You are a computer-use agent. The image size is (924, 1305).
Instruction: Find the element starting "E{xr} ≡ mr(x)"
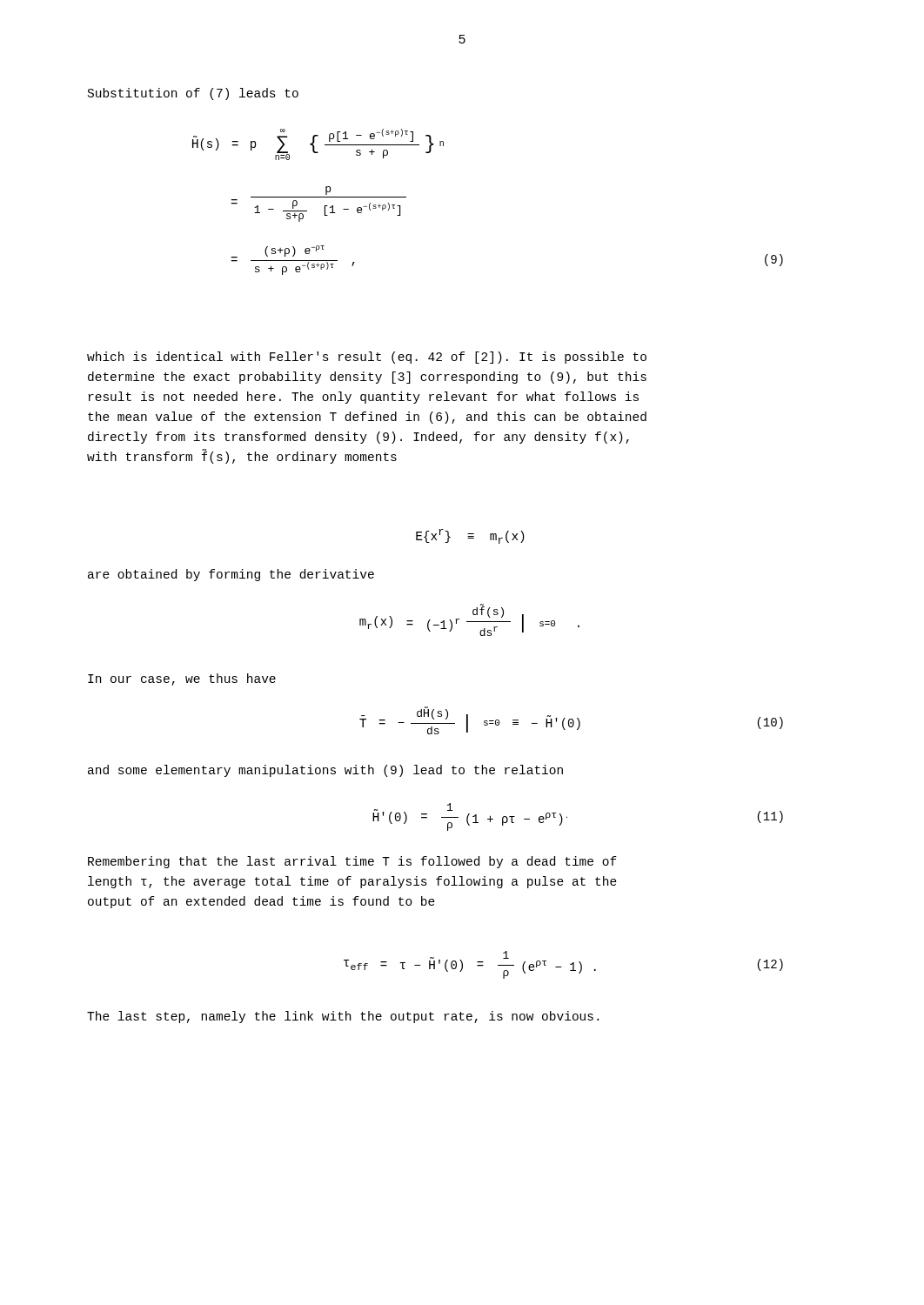click(x=471, y=537)
